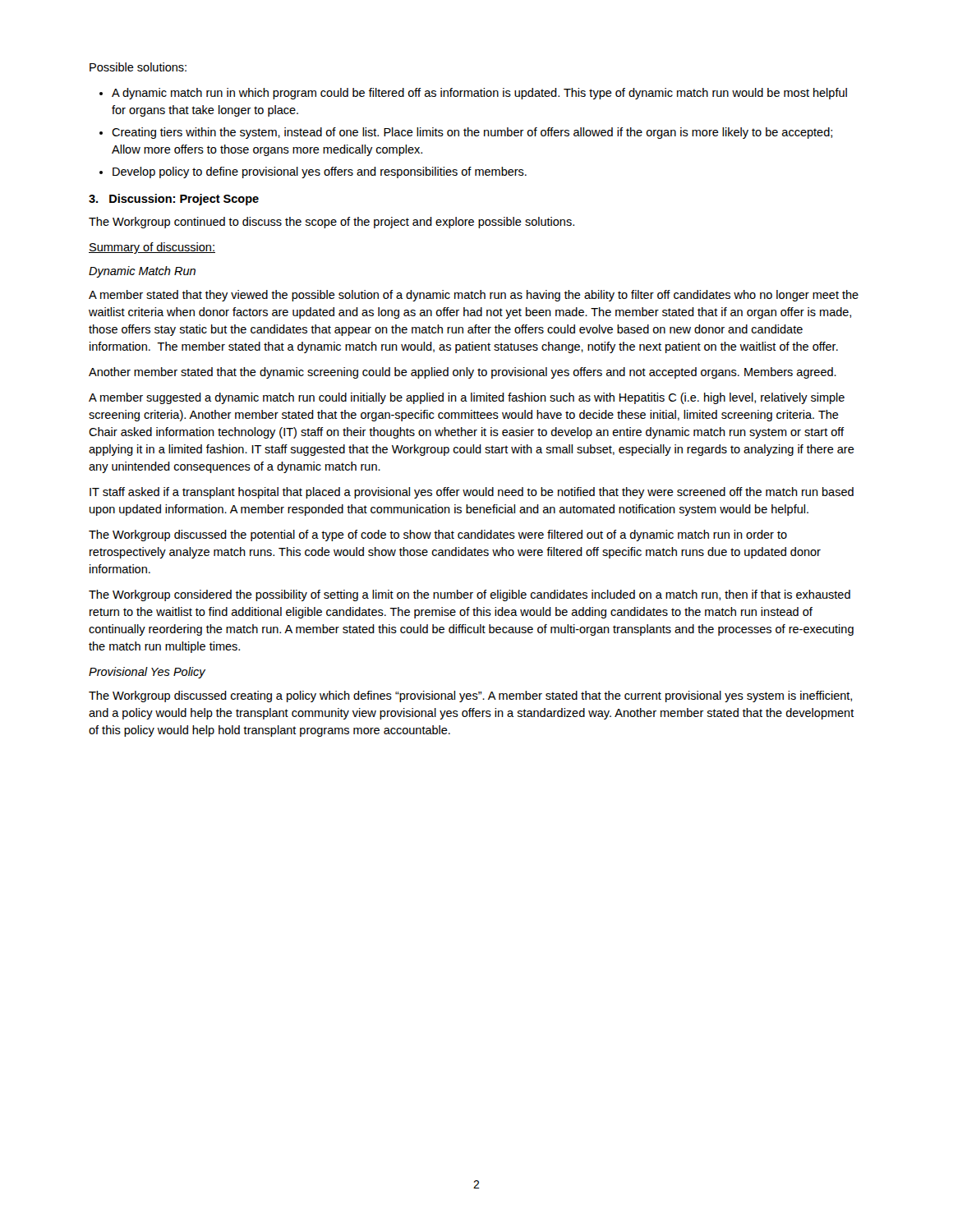953x1232 pixels.
Task: Locate the block of text that opens with "The Workgroup discussed the potential of a"
Action: click(x=455, y=552)
